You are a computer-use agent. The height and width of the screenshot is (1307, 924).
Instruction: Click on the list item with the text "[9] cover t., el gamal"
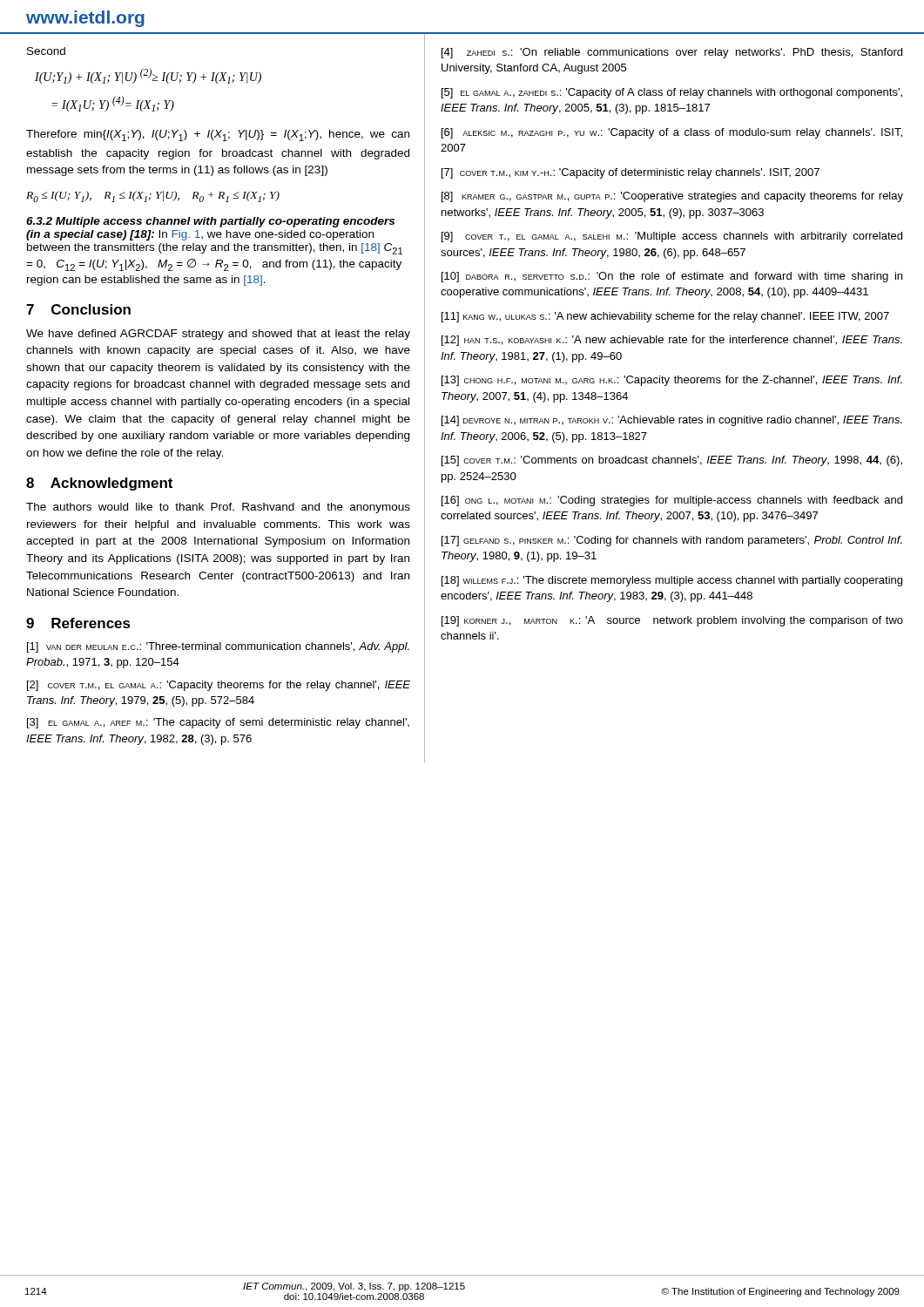(x=672, y=244)
